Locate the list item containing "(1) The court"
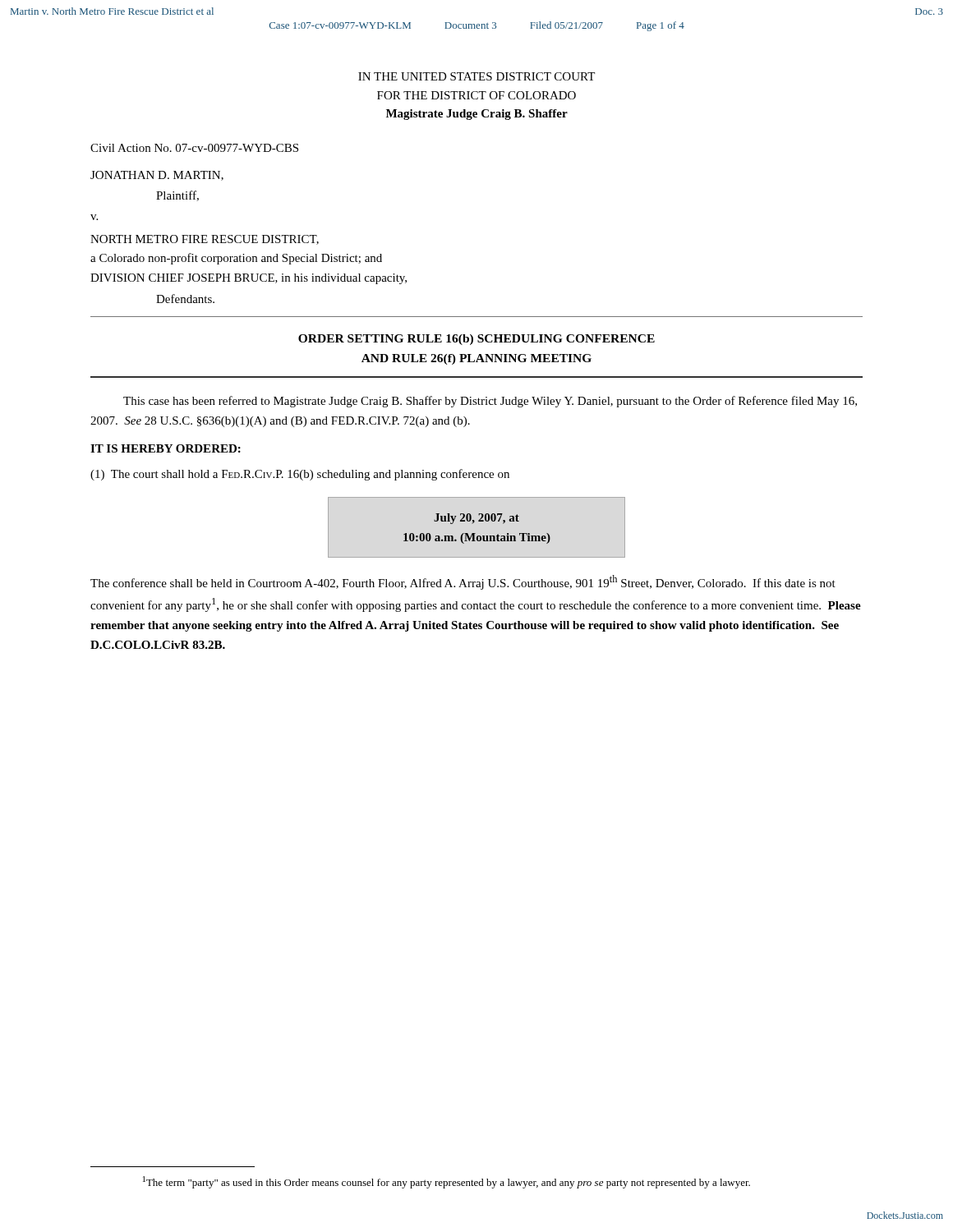 coord(300,474)
